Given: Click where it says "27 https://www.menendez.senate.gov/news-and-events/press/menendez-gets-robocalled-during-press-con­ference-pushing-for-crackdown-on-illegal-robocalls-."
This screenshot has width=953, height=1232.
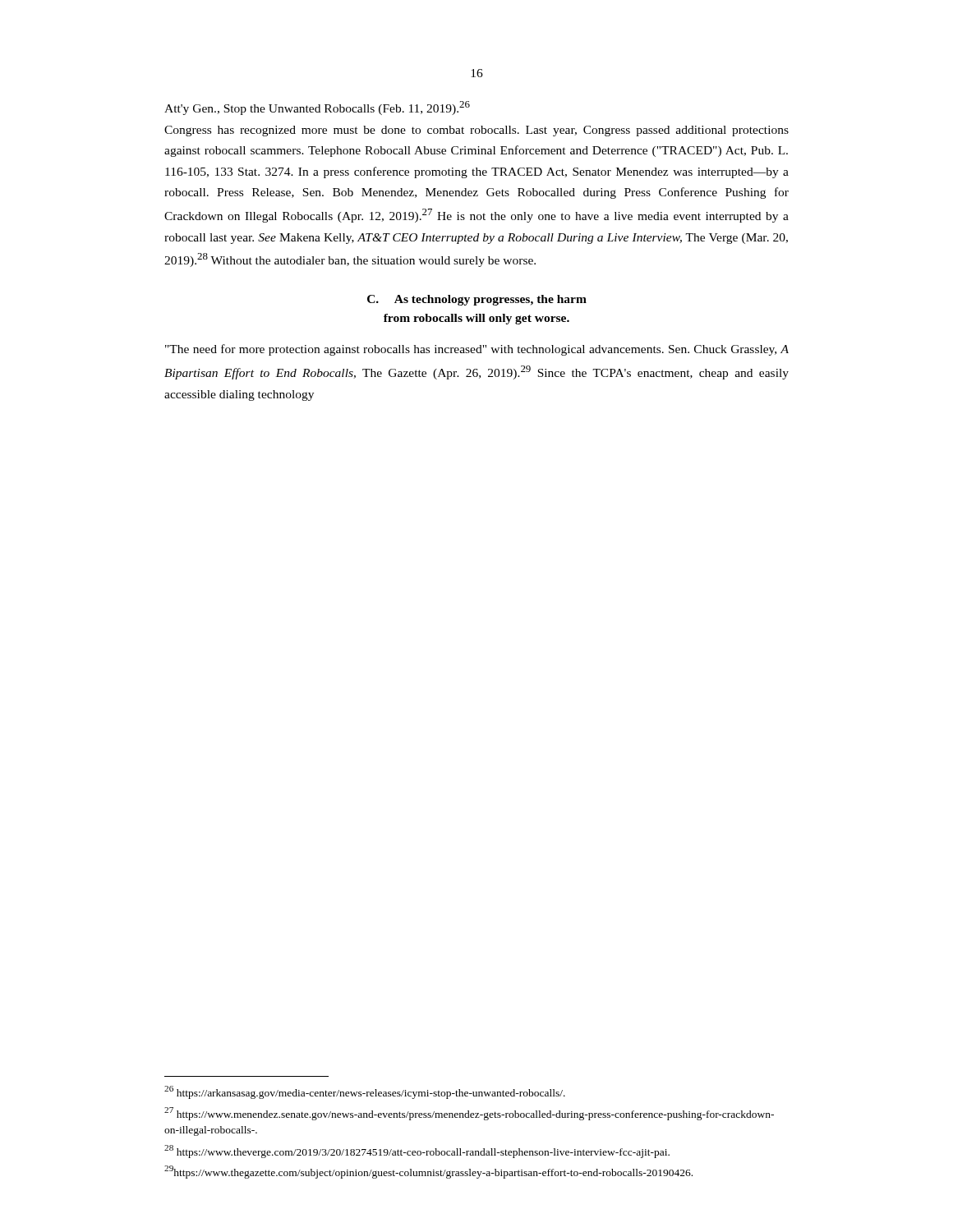Looking at the screenshot, I should 469,1120.
